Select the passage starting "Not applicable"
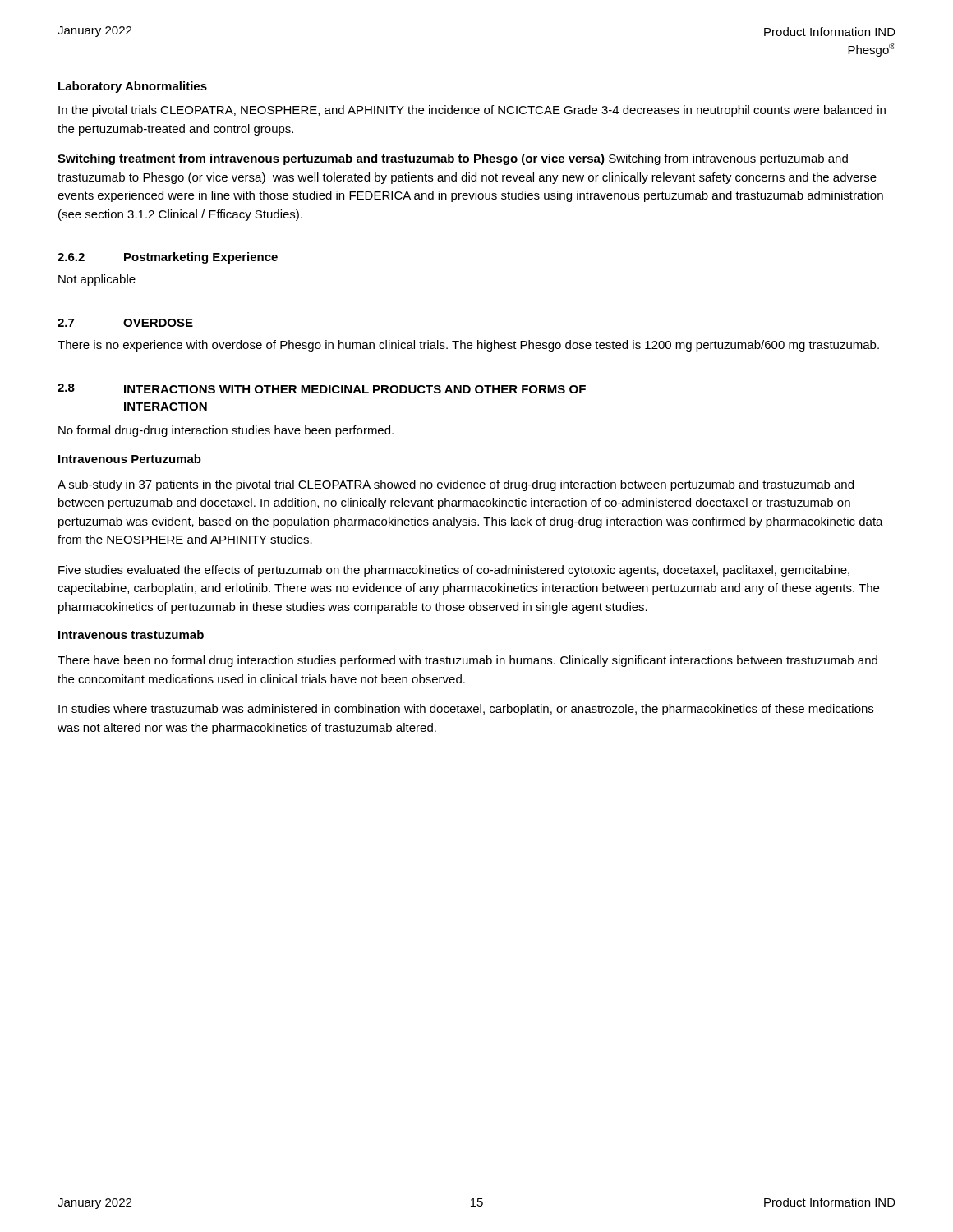 [x=97, y=279]
